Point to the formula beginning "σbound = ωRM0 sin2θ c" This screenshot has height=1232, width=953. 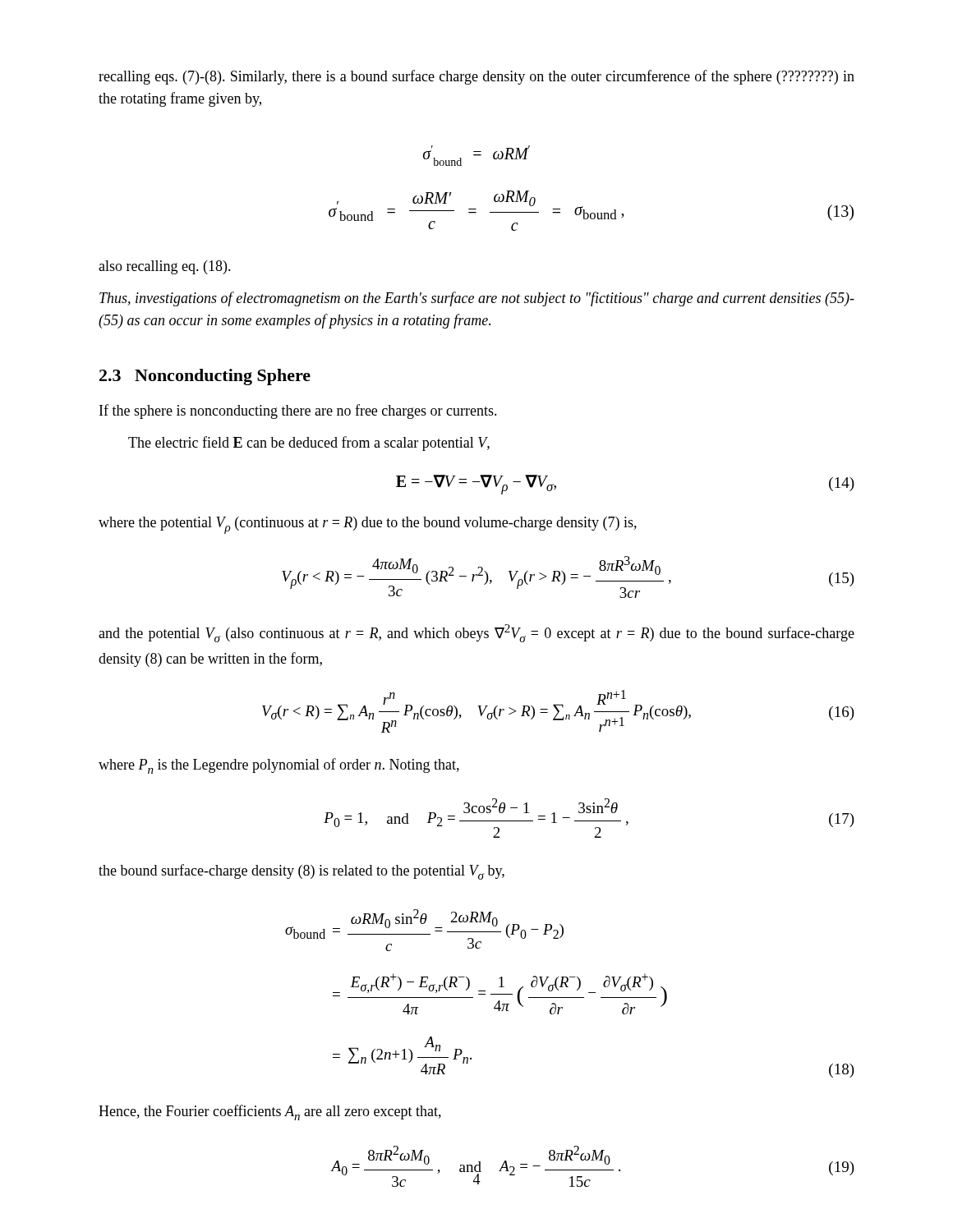point(476,993)
